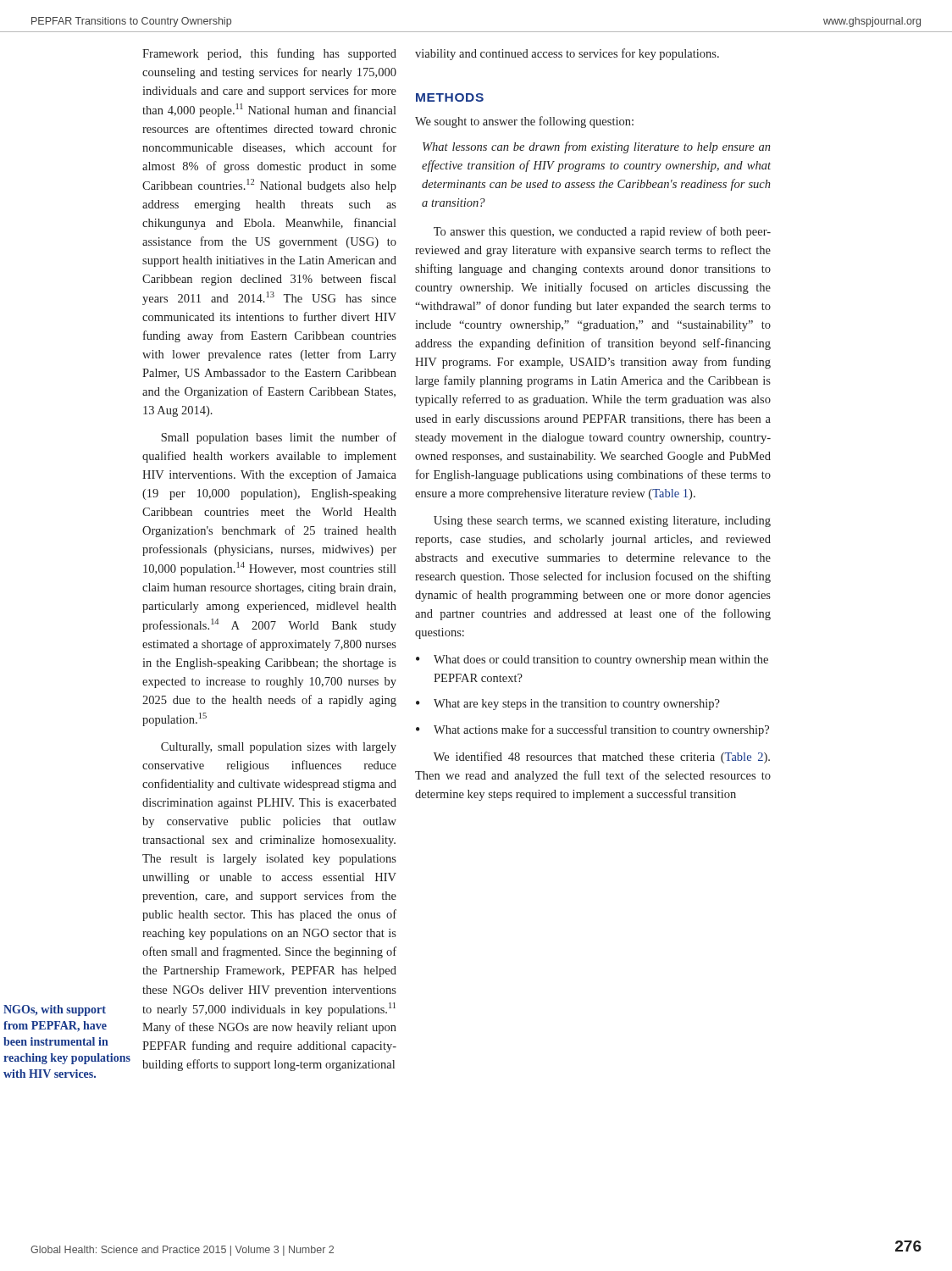Navigate to the block starting "viability and continued access to services"
The height and width of the screenshot is (1271, 952).
(593, 53)
